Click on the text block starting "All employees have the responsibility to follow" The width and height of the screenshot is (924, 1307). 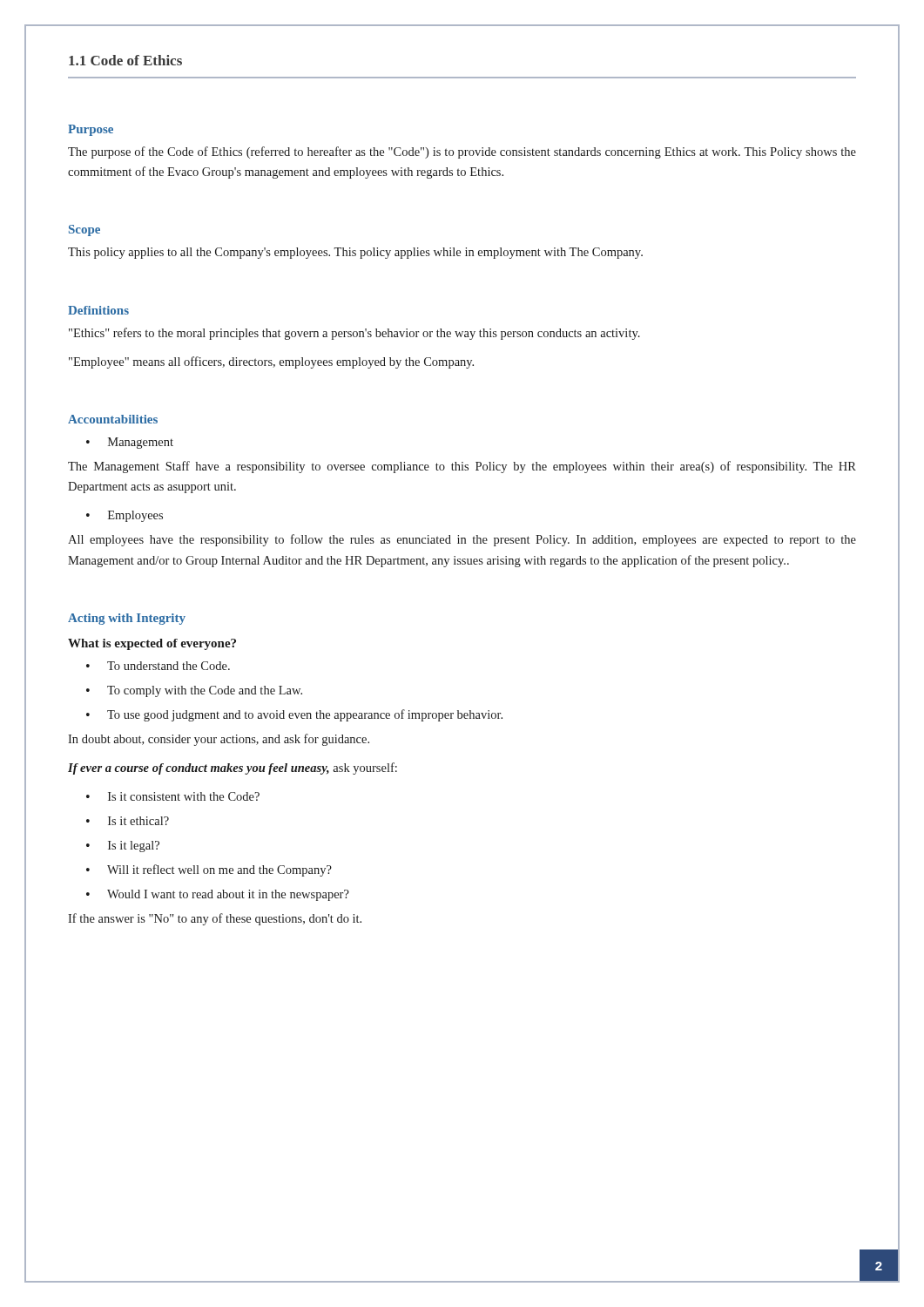(462, 550)
